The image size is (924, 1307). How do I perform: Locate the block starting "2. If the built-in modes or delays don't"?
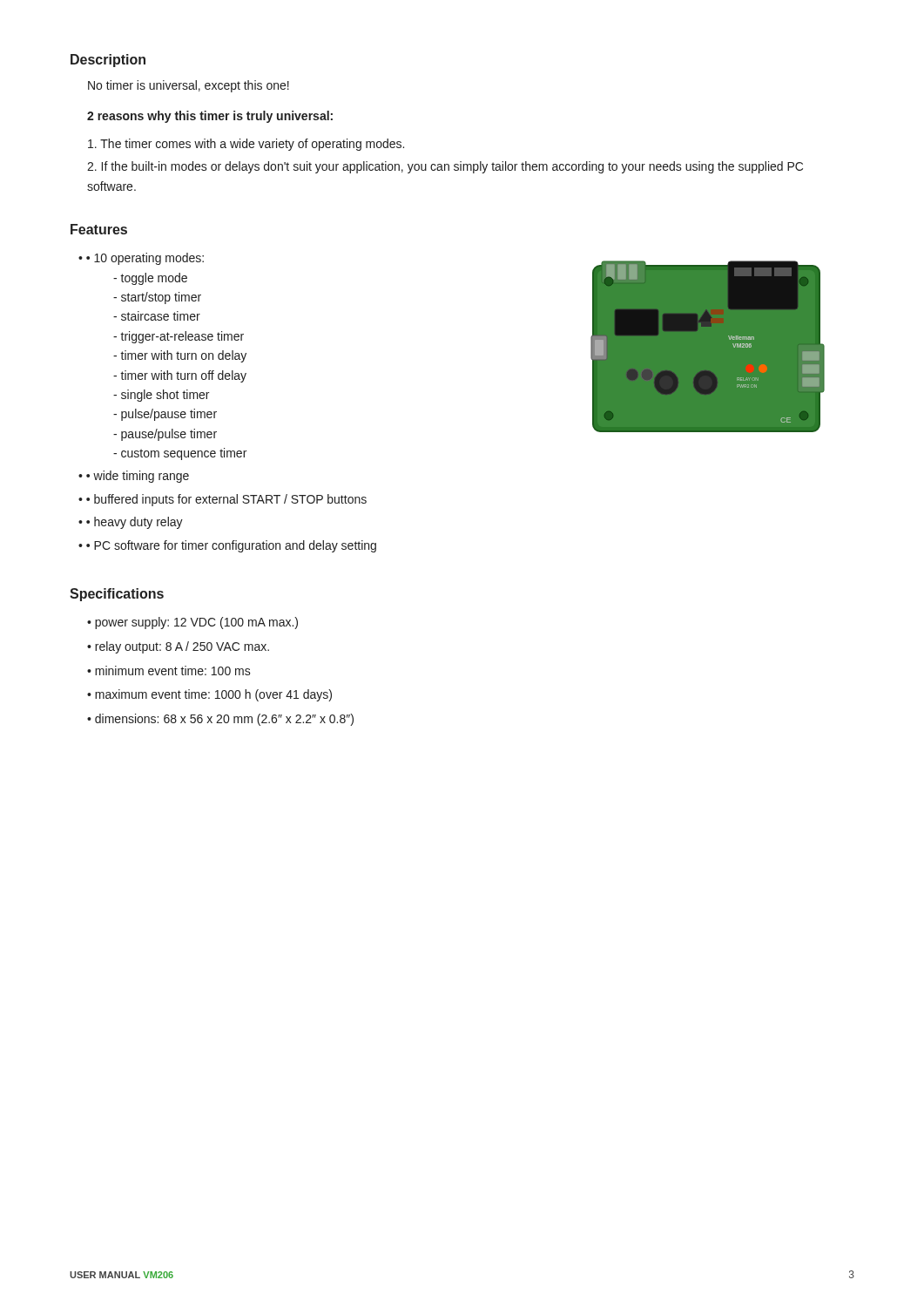[445, 177]
